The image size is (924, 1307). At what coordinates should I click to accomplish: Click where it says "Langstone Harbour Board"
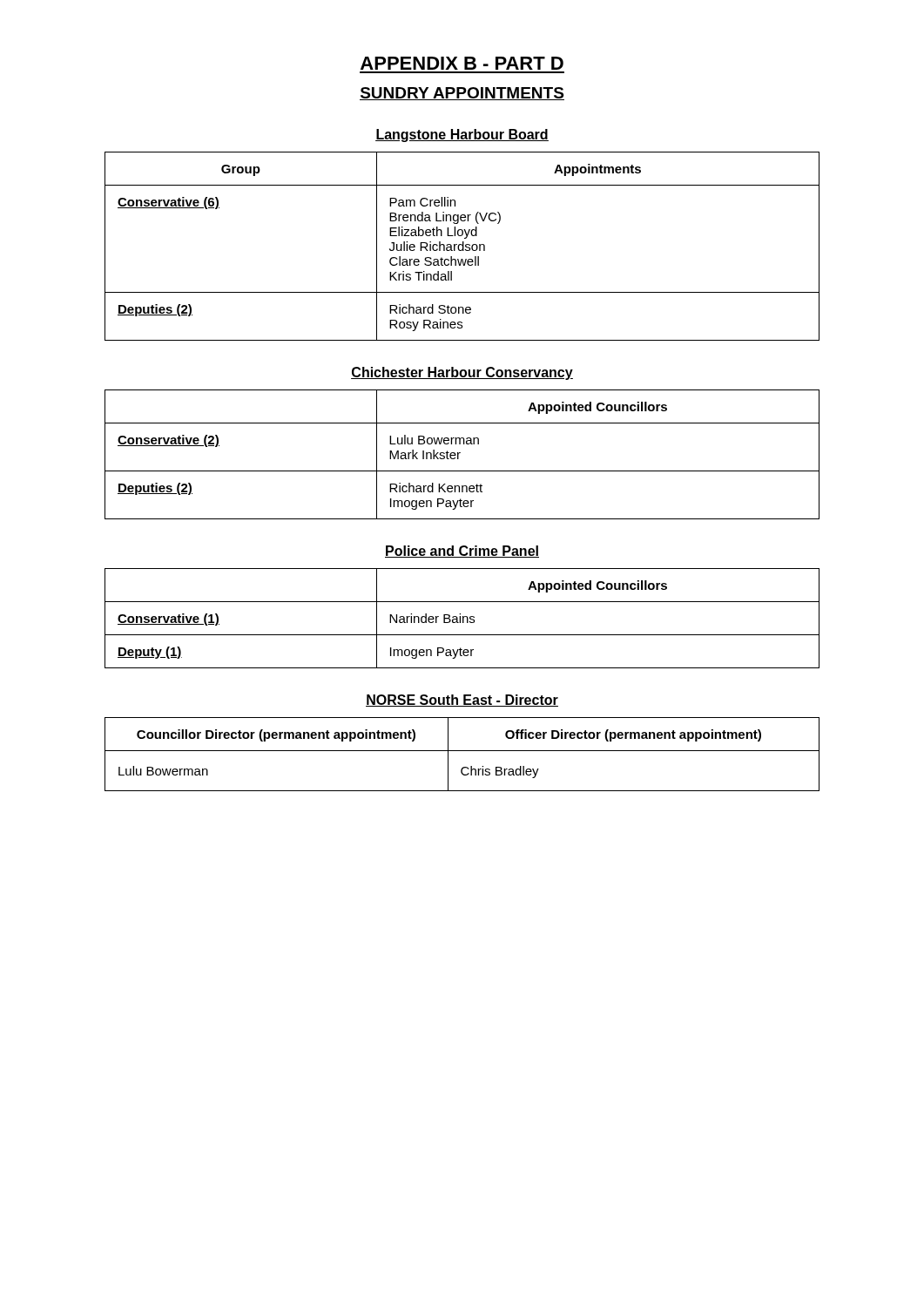pyautogui.click(x=462, y=135)
